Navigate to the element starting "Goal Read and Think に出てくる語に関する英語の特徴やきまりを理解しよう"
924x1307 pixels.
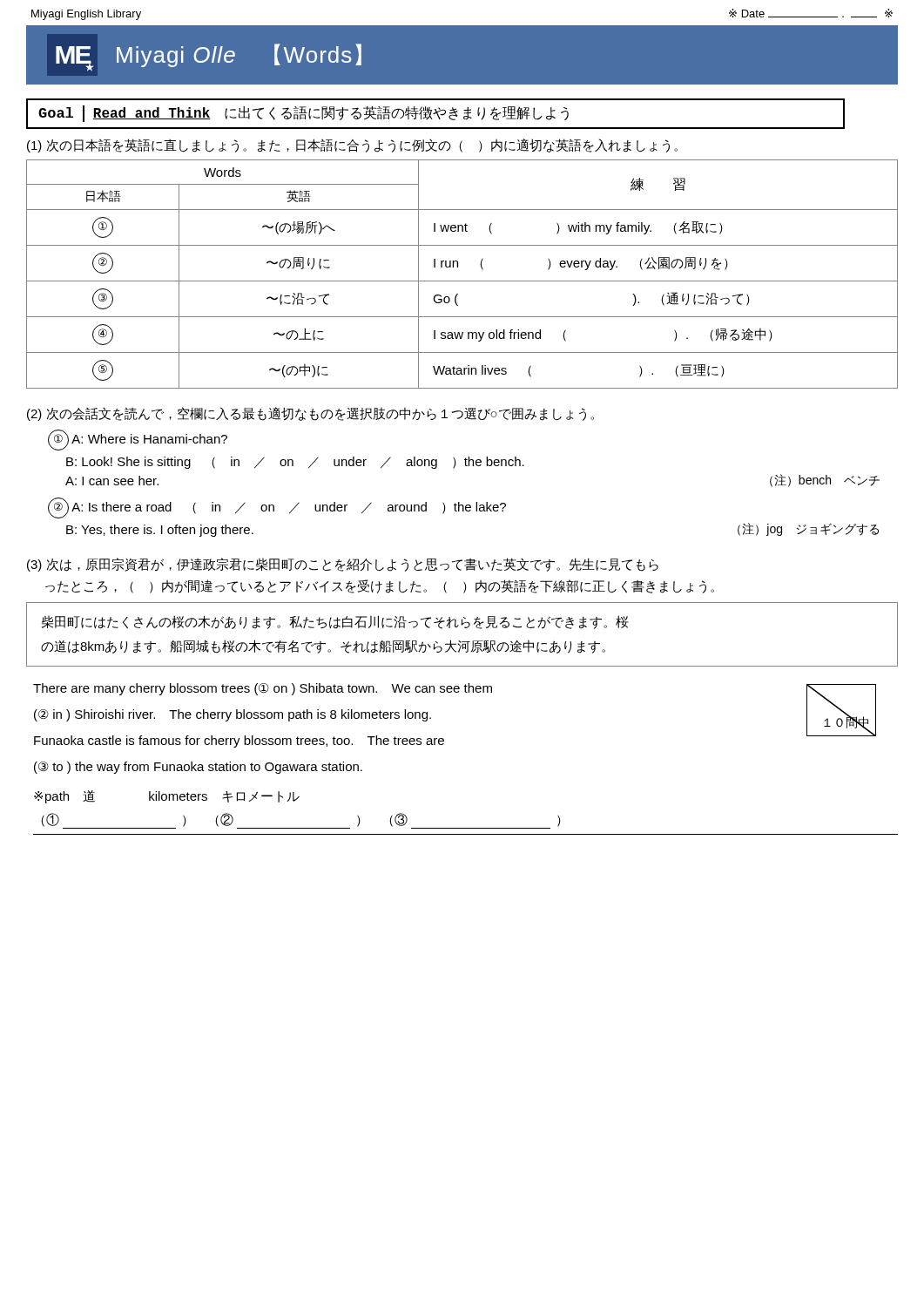(305, 114)
